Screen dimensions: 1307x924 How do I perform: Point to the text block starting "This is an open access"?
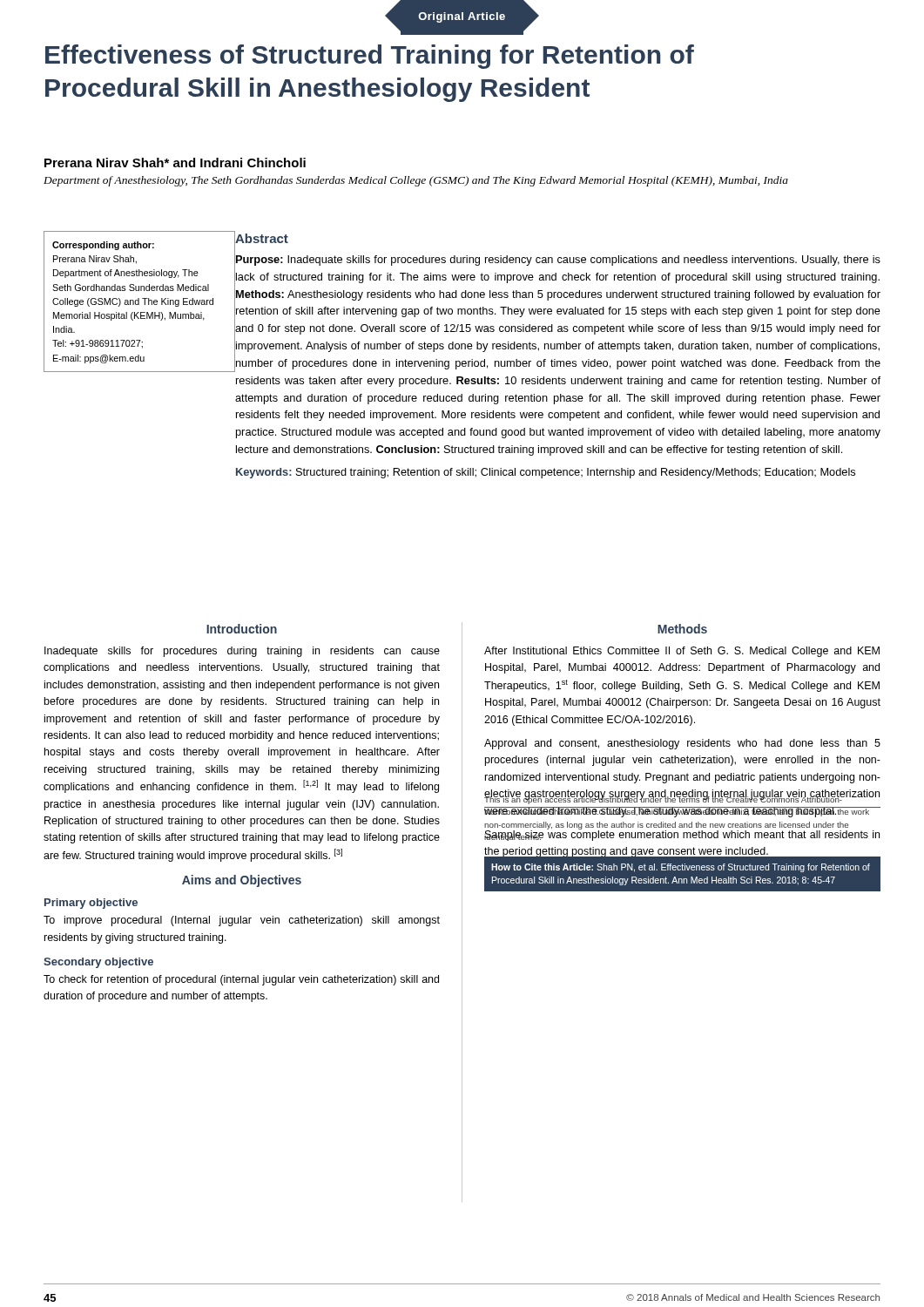[677, 818]
